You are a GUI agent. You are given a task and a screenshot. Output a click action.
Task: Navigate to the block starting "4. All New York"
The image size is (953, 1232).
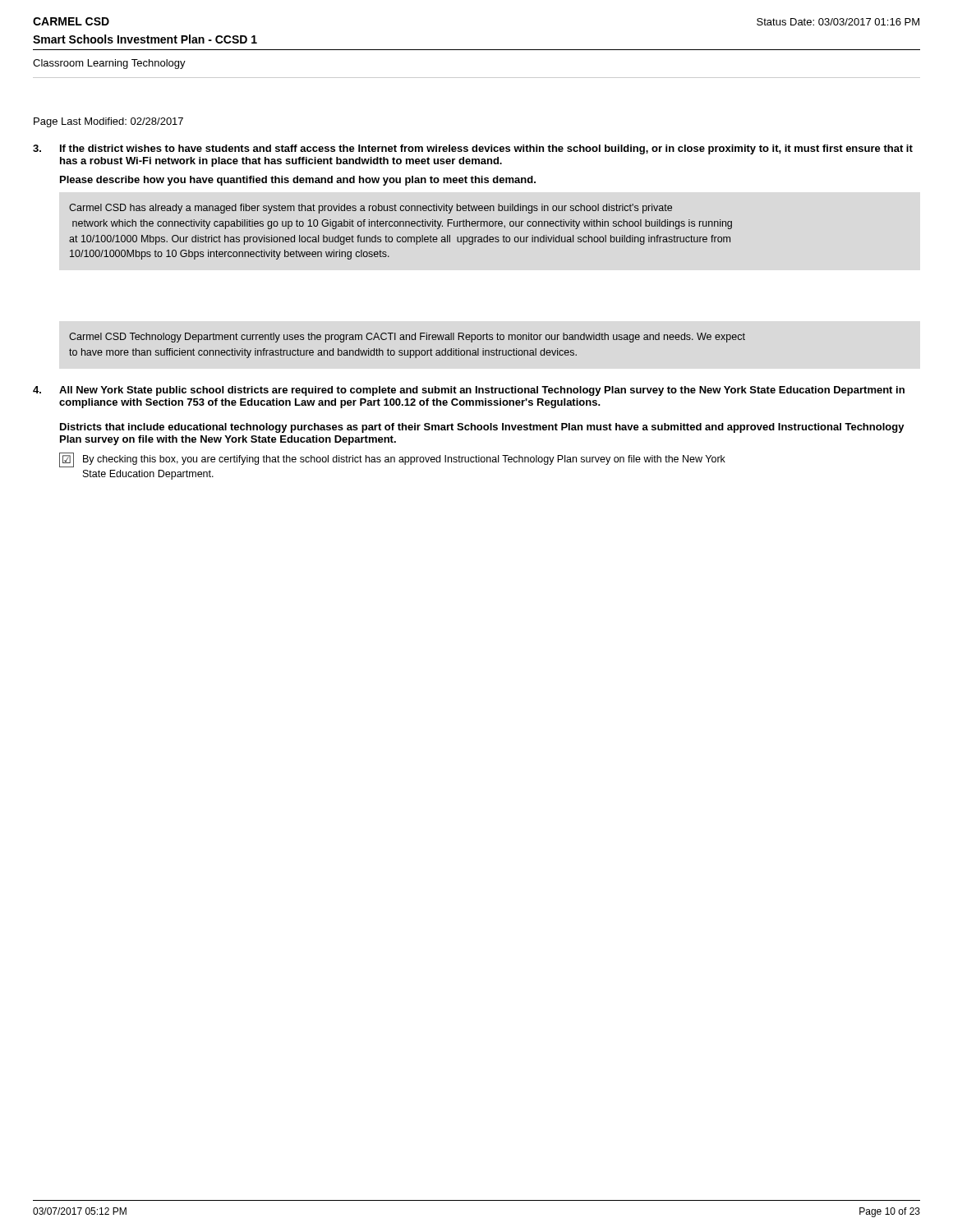476,414
